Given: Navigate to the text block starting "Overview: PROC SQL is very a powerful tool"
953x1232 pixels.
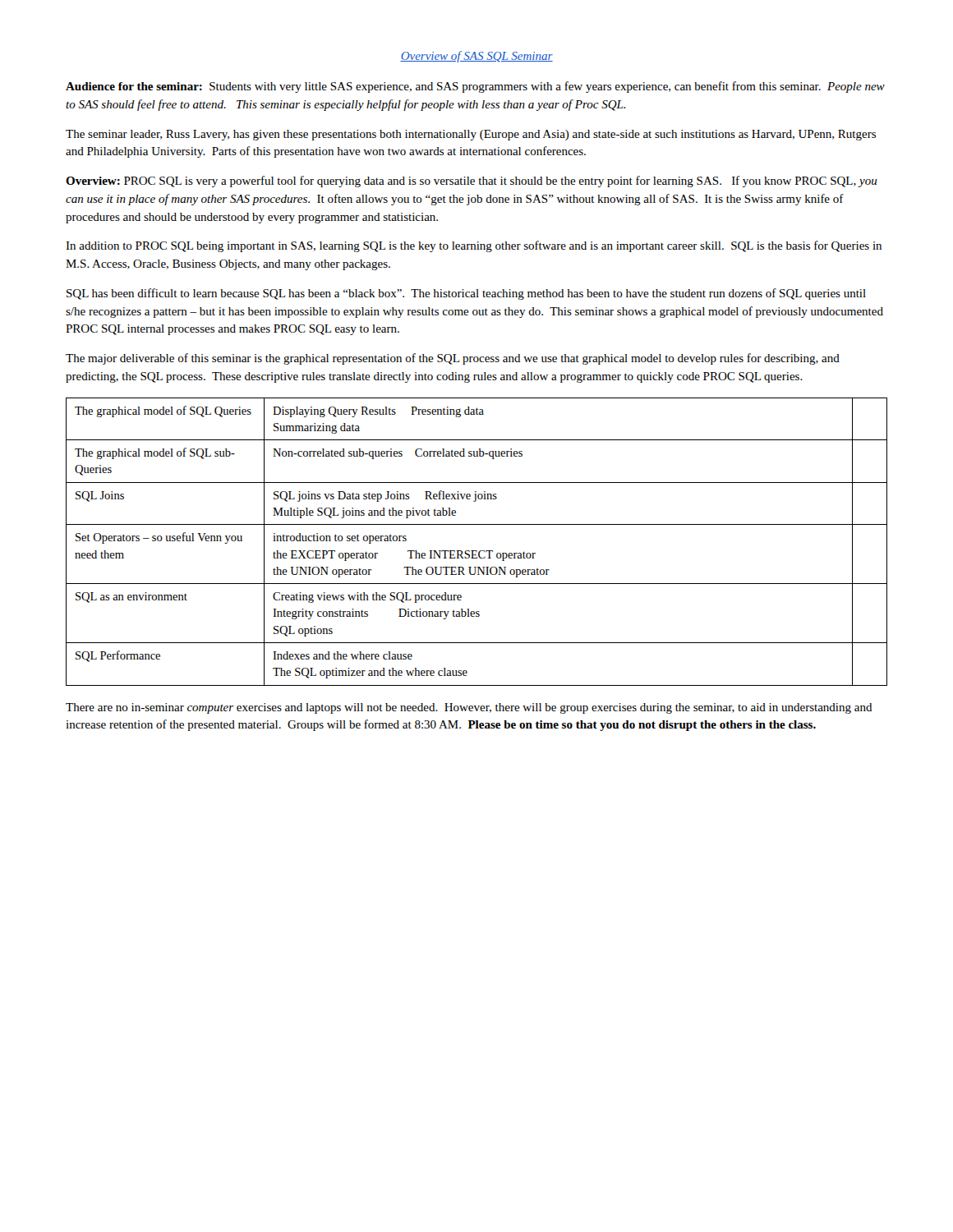Looking at the screenshot, I should (471, 199).
